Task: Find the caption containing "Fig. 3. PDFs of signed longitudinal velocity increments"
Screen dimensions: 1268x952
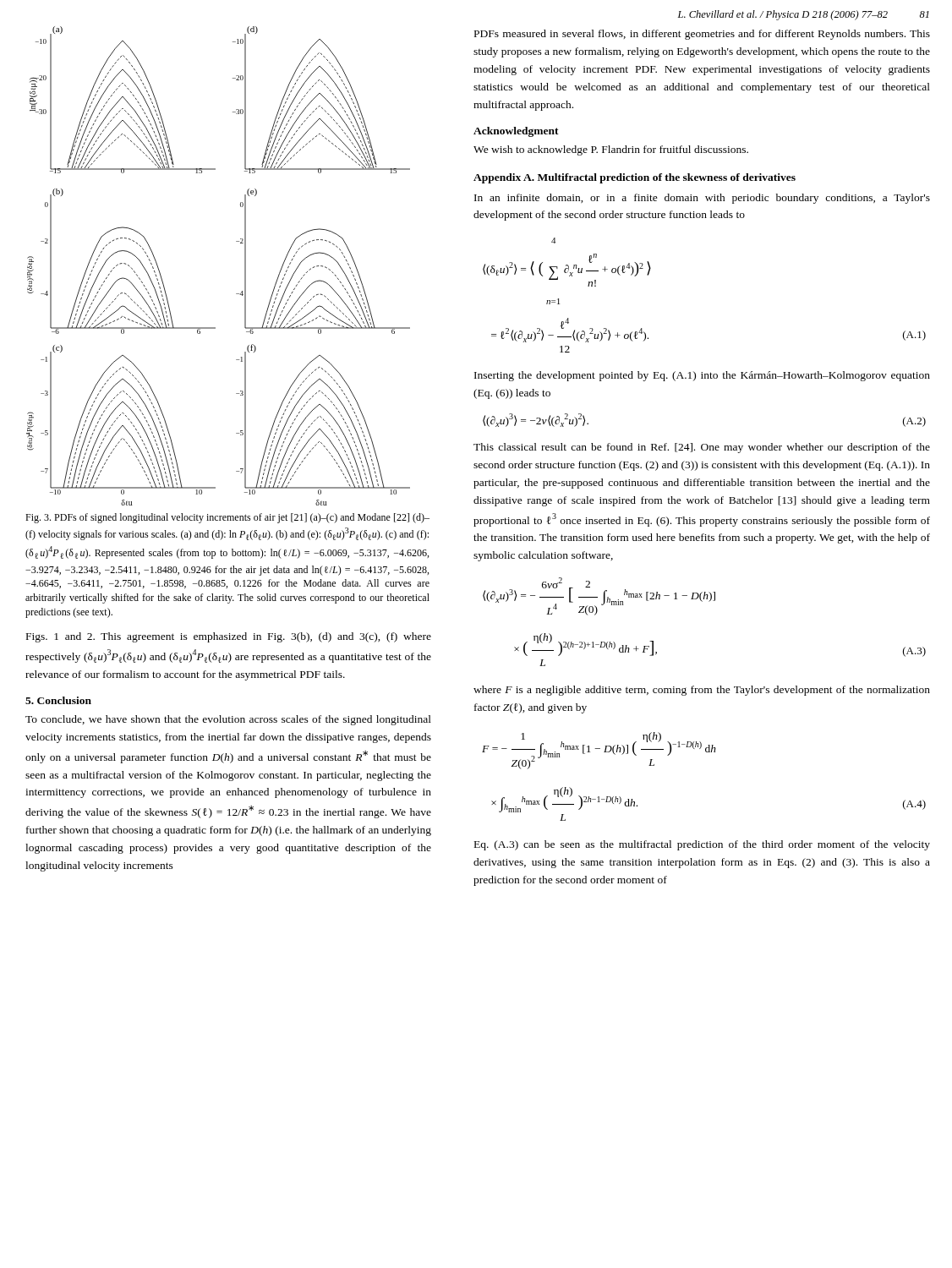Action: [227, 565]
